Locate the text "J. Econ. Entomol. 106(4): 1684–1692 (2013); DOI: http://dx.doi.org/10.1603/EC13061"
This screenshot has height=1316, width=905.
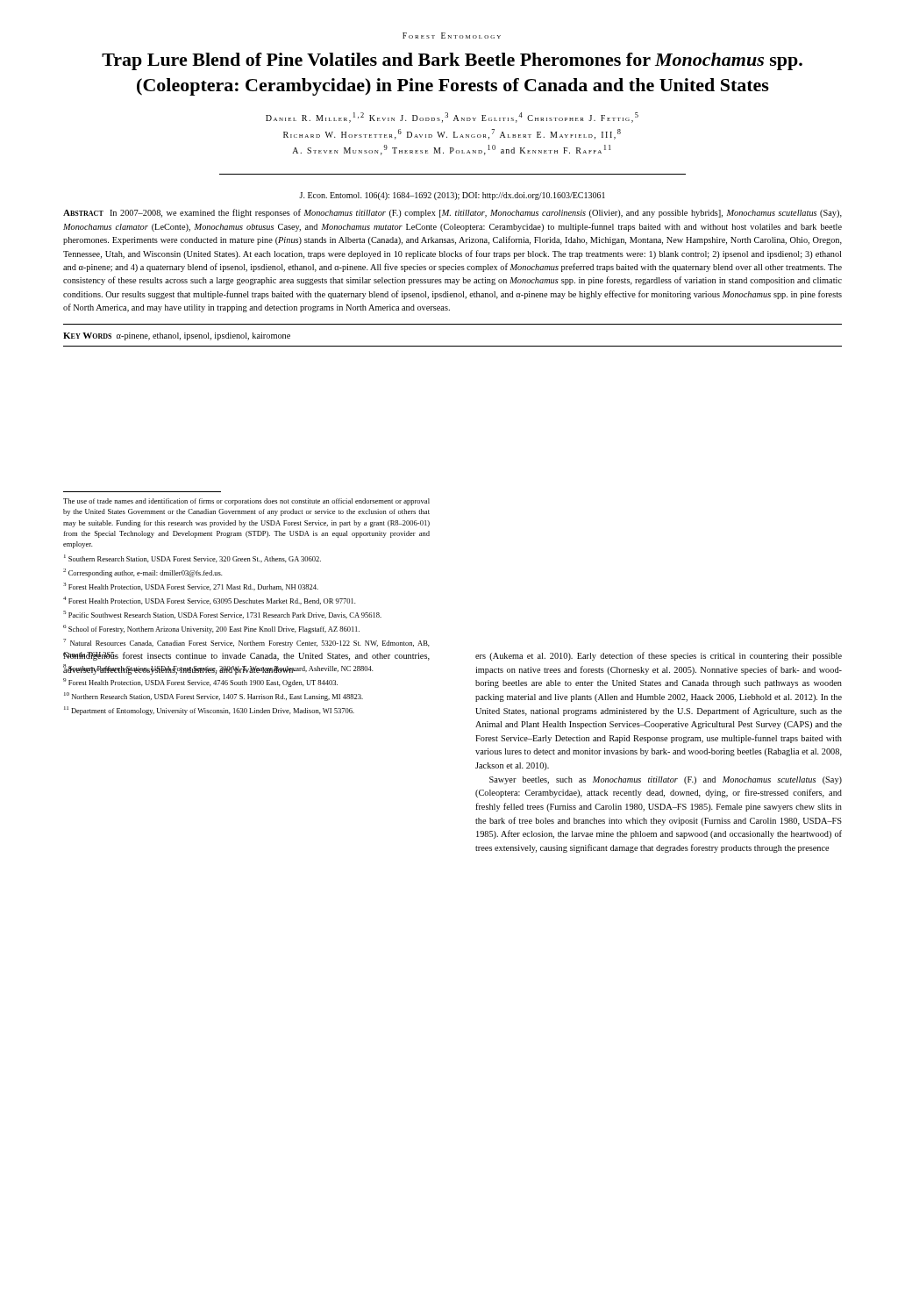[452, 195]
